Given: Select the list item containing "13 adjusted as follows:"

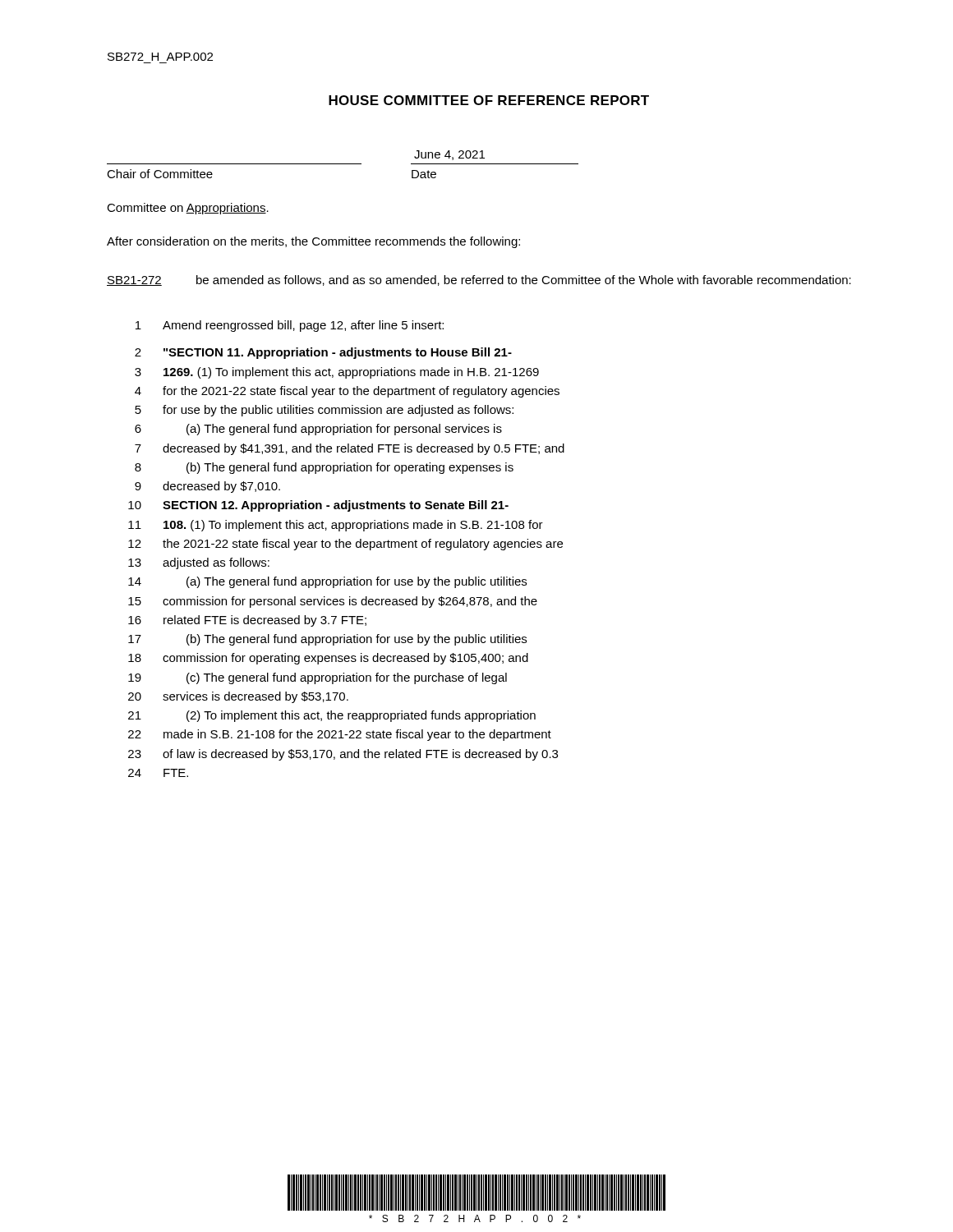Looking at the screenshot, I should point(199,563).
